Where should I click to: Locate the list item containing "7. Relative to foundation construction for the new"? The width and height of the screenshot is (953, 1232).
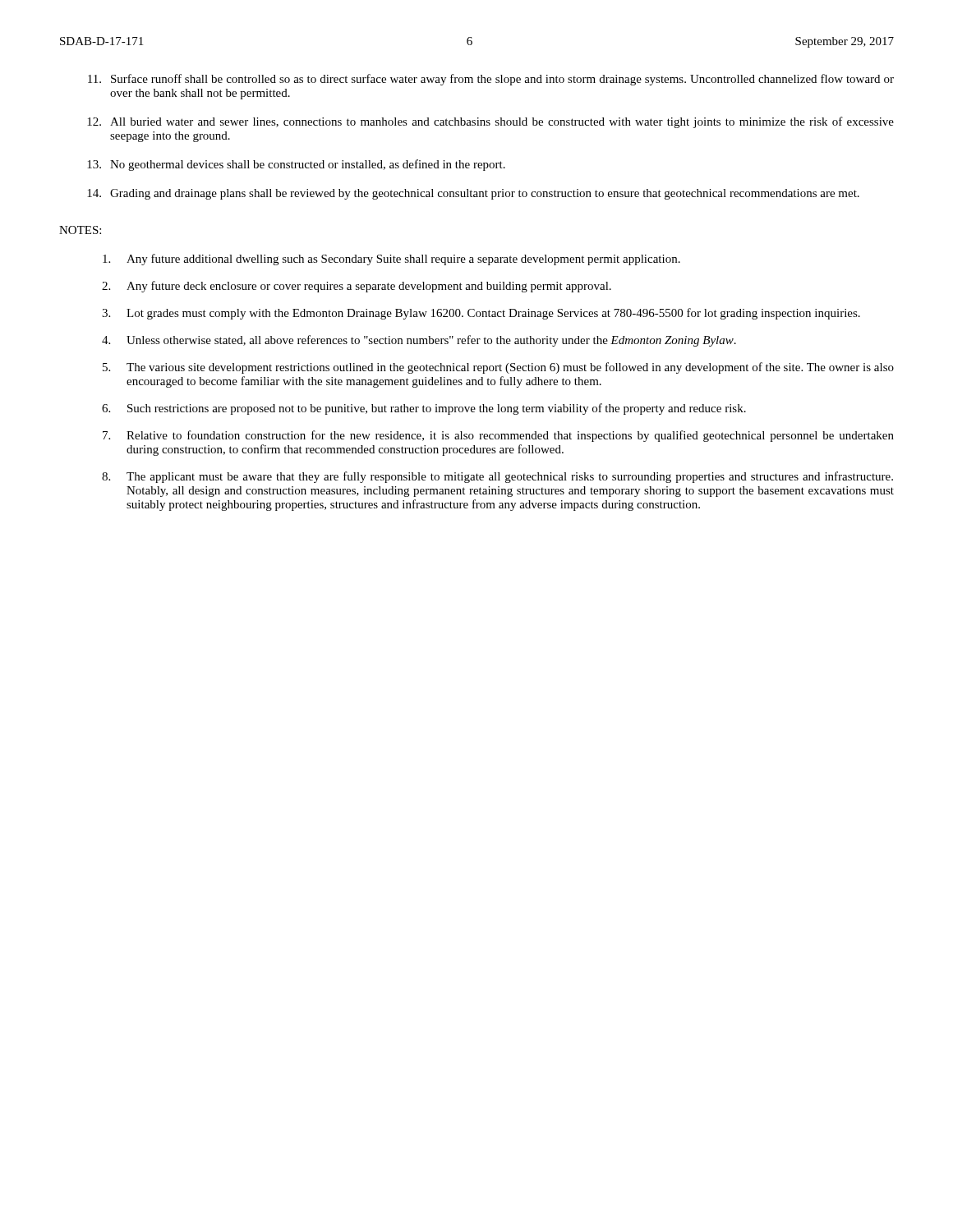(x=498, y=443)
